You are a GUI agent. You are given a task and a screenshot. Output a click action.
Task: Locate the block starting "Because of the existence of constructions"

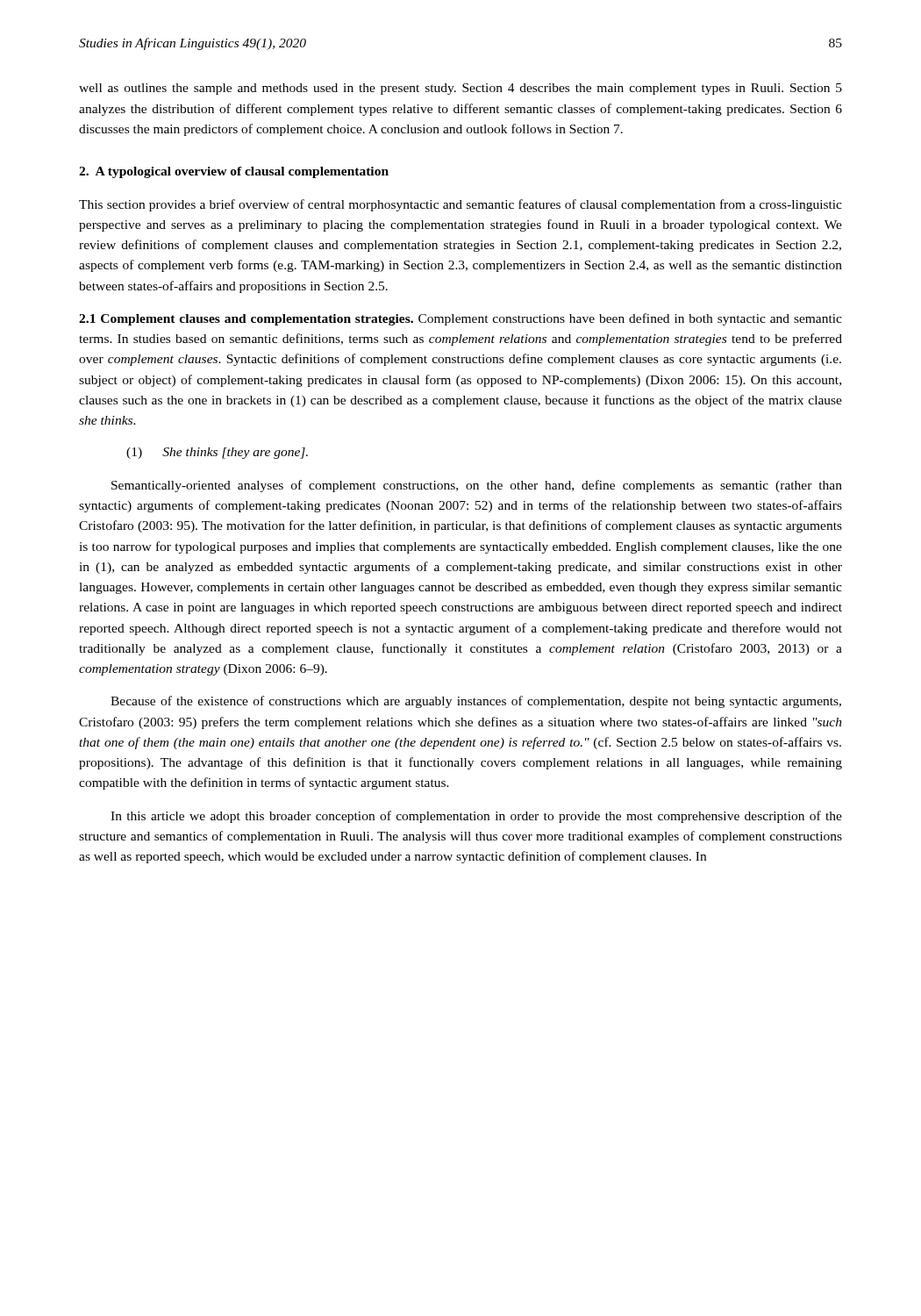coord(460,742)
